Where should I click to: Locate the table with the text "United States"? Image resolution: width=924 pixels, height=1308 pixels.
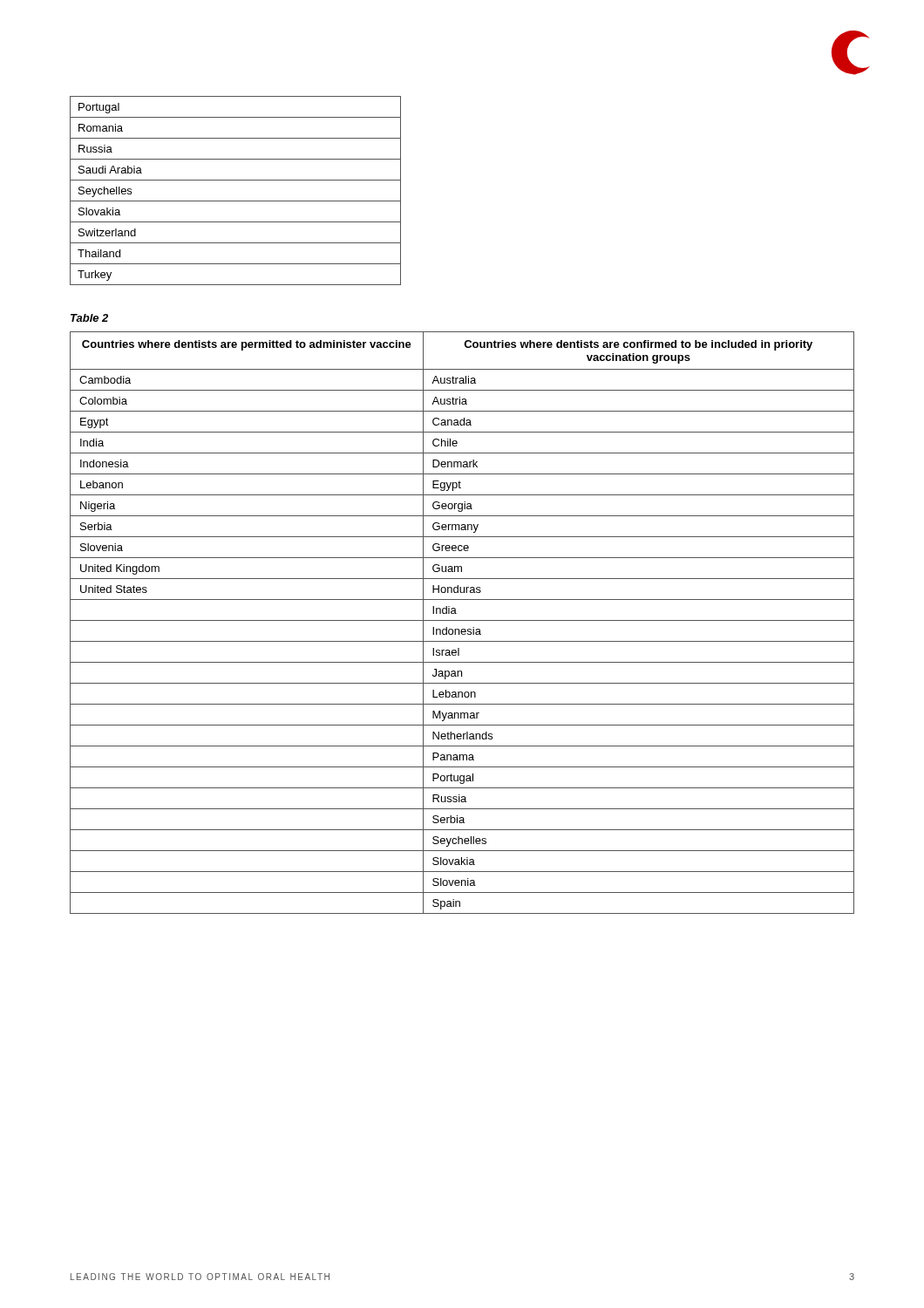point(462,623)
